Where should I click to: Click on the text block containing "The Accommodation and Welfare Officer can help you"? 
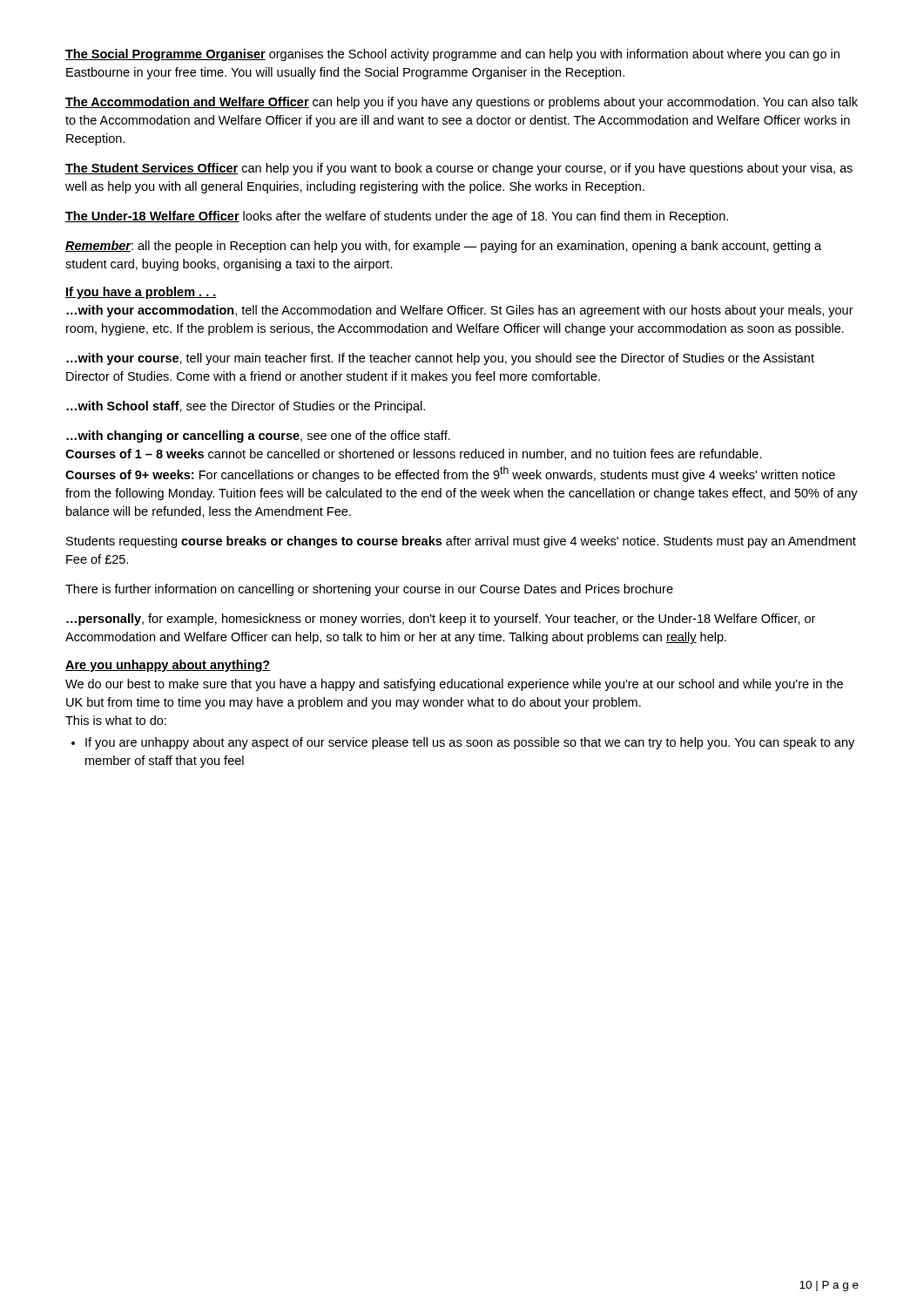point(462,120)
